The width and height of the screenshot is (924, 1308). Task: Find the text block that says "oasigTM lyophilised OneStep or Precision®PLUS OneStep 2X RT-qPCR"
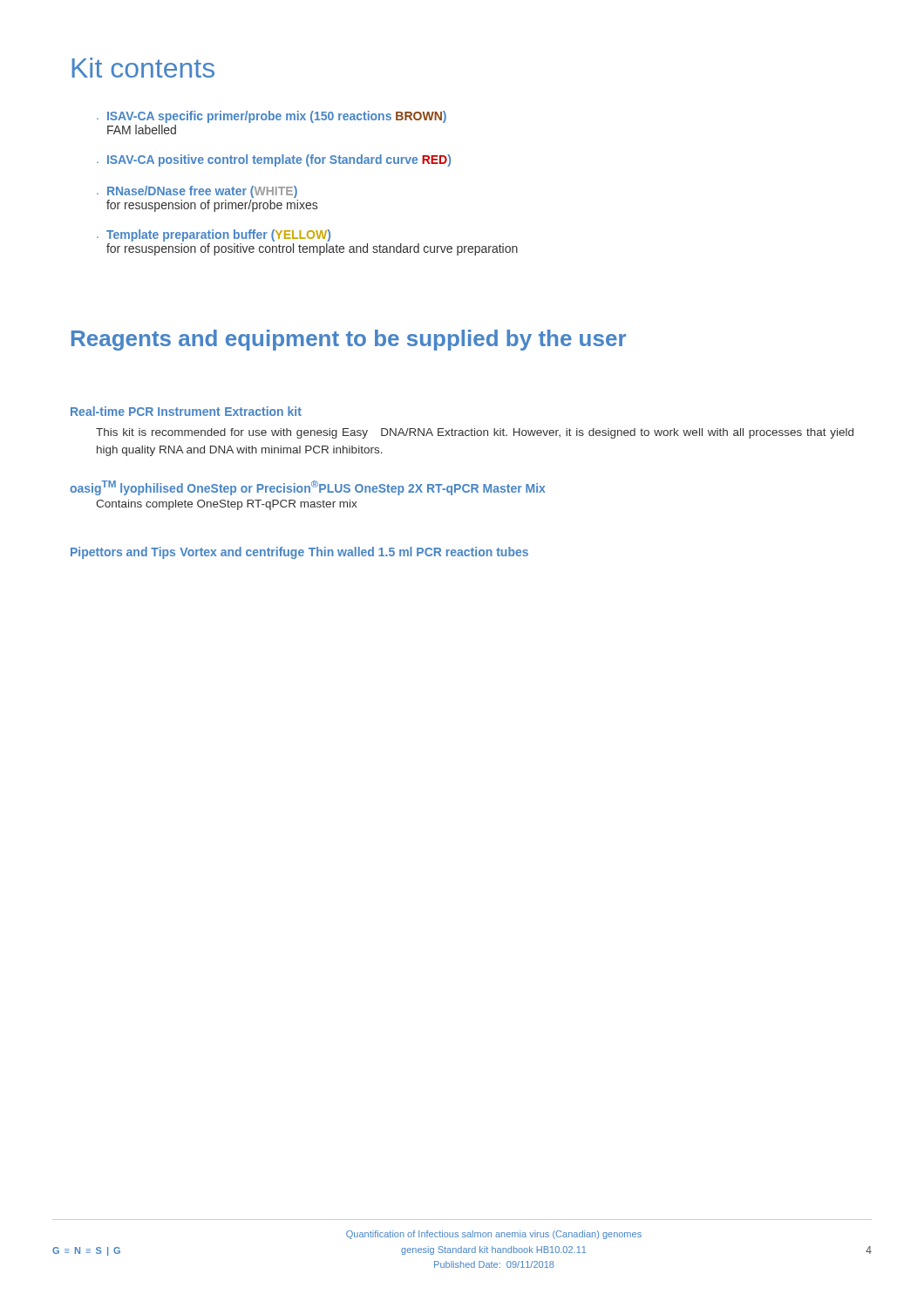click(462, 494)
